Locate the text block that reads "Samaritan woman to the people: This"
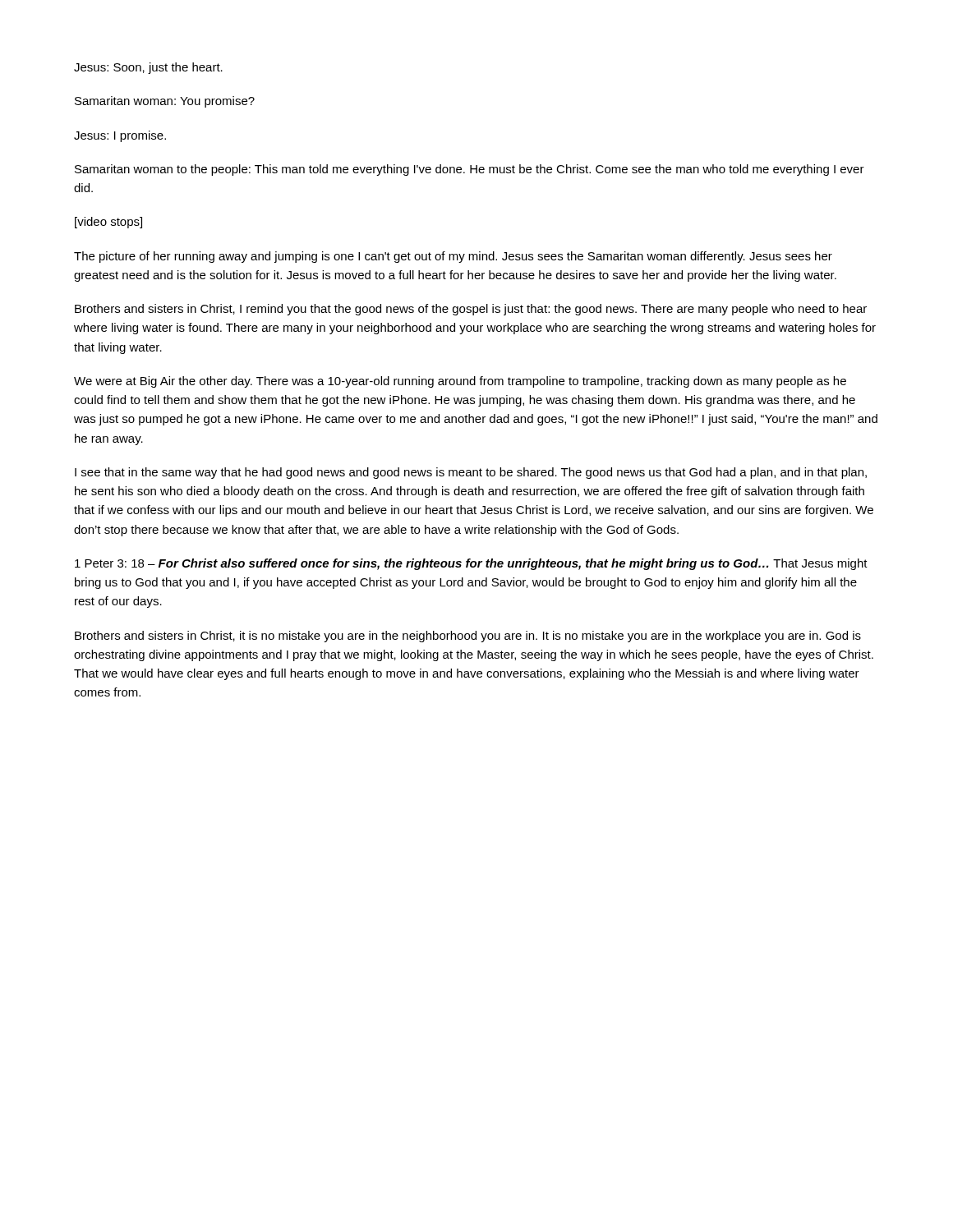Screen dimensions: 1232x953 [x=469, y=178]
